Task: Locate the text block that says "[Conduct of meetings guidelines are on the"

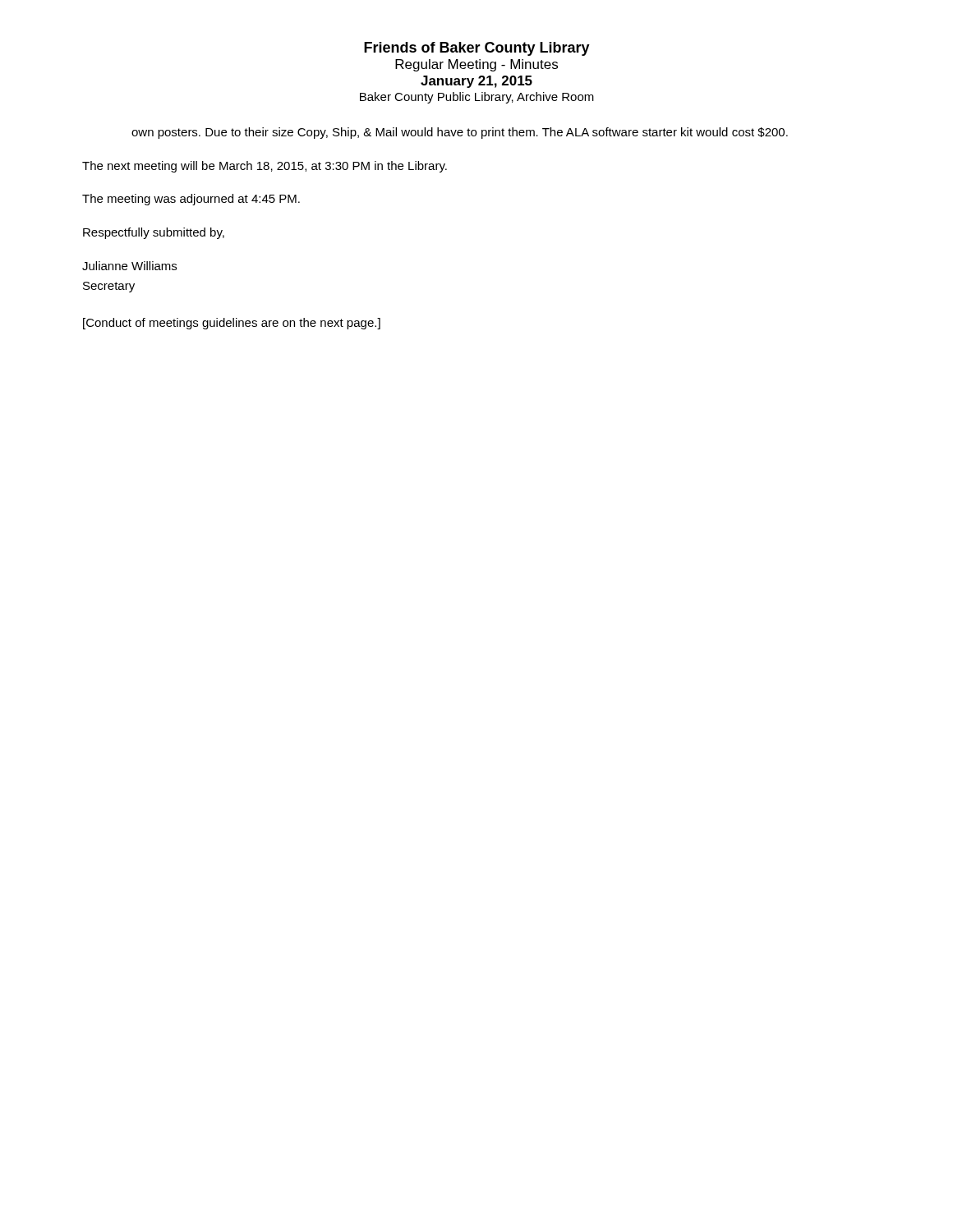Action: coord(231,322)
